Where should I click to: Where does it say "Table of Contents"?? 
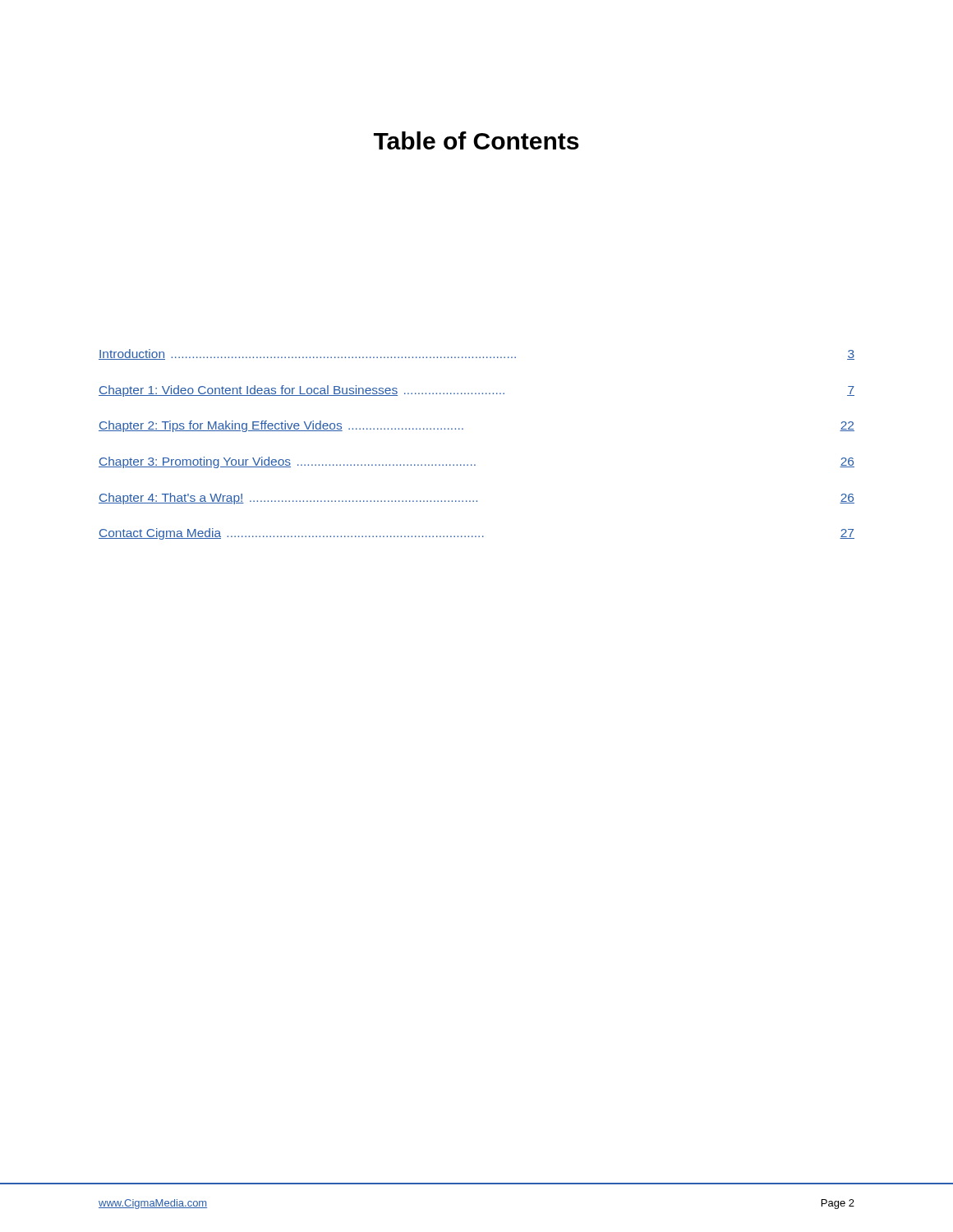pyautogui.click(x=476, y=141)
